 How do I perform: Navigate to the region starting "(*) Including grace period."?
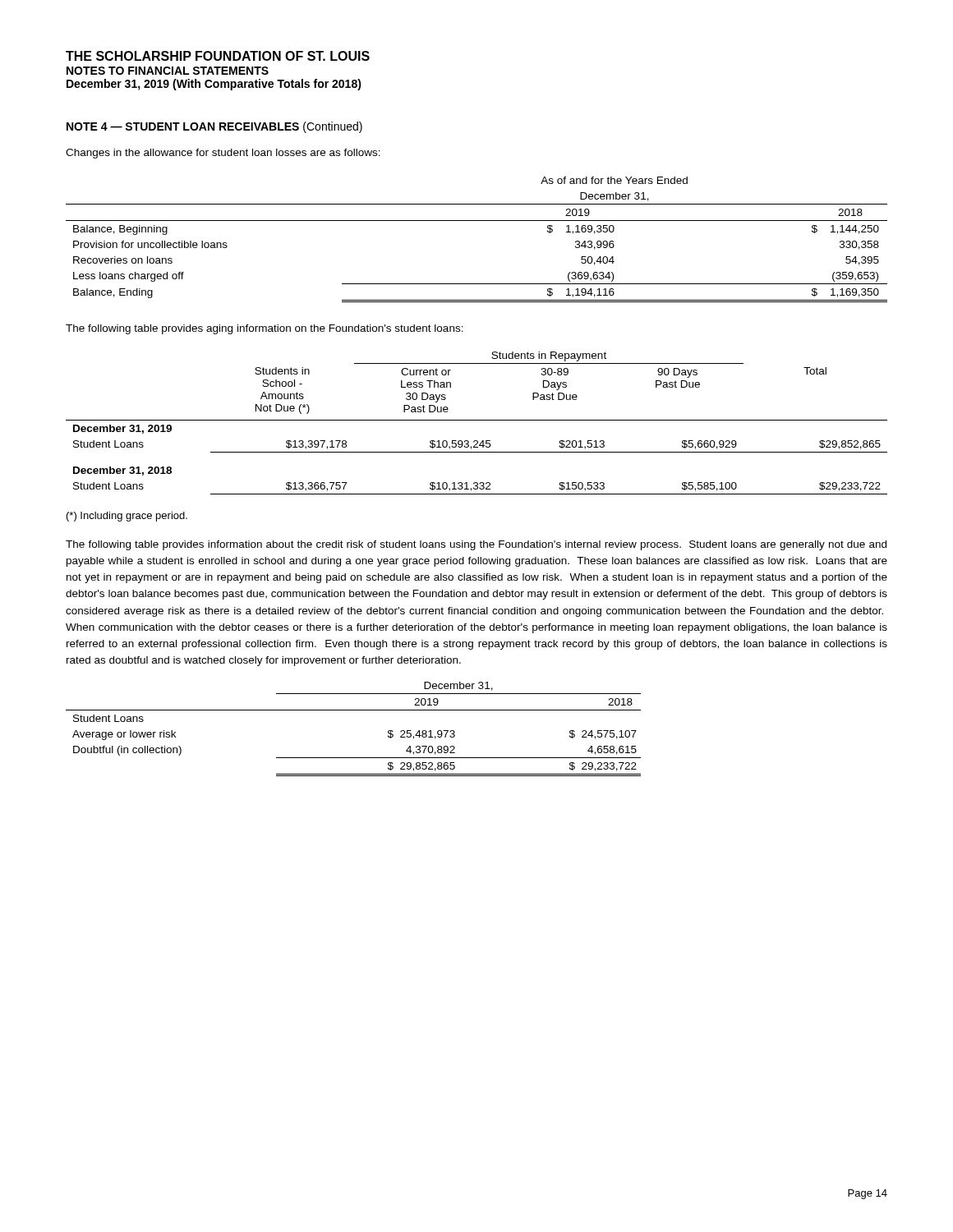point(127,515)
